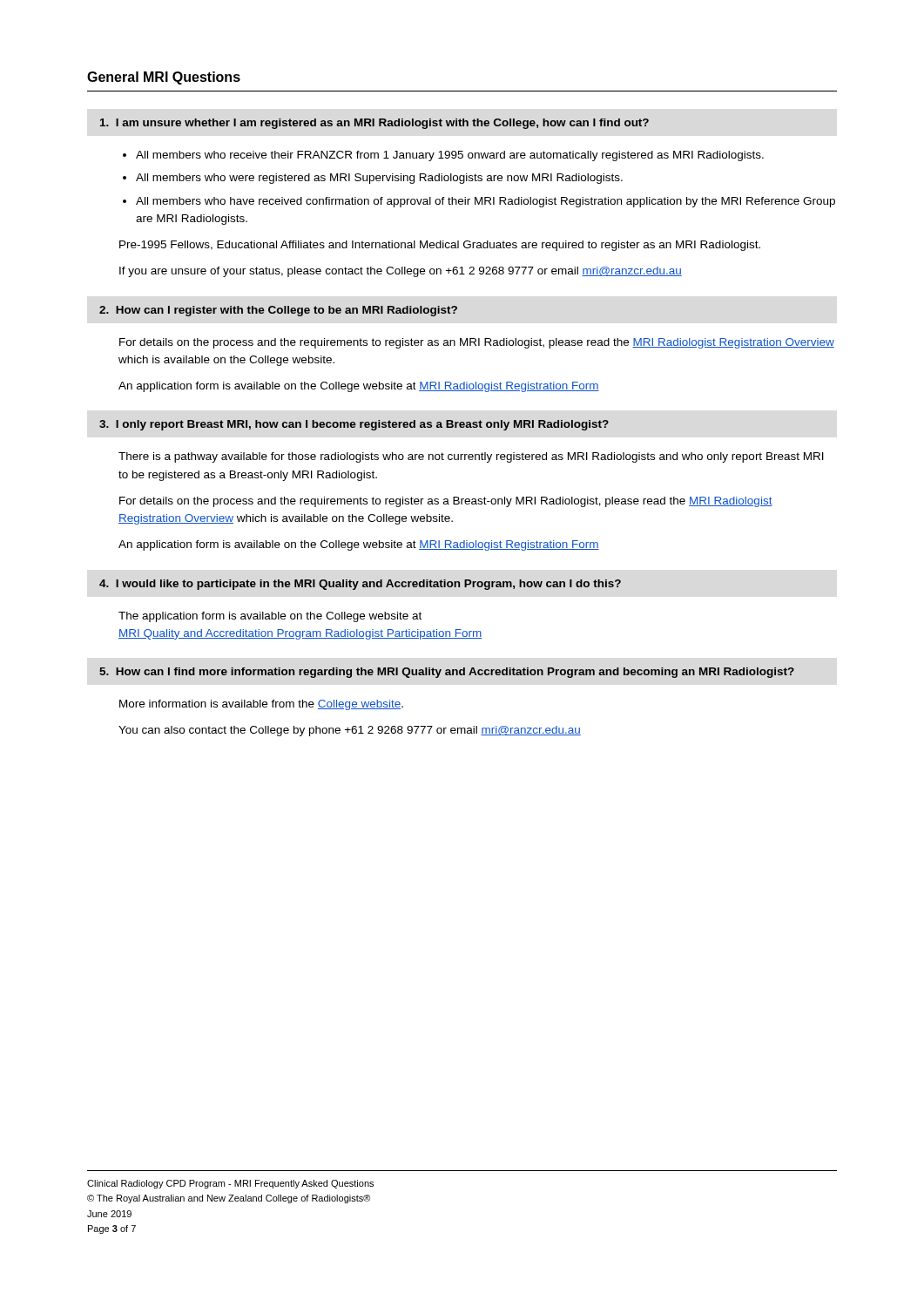Point to the text block starting "5. How can I find more"
The image size is (924, 1307).
click(x=447, y=671)
